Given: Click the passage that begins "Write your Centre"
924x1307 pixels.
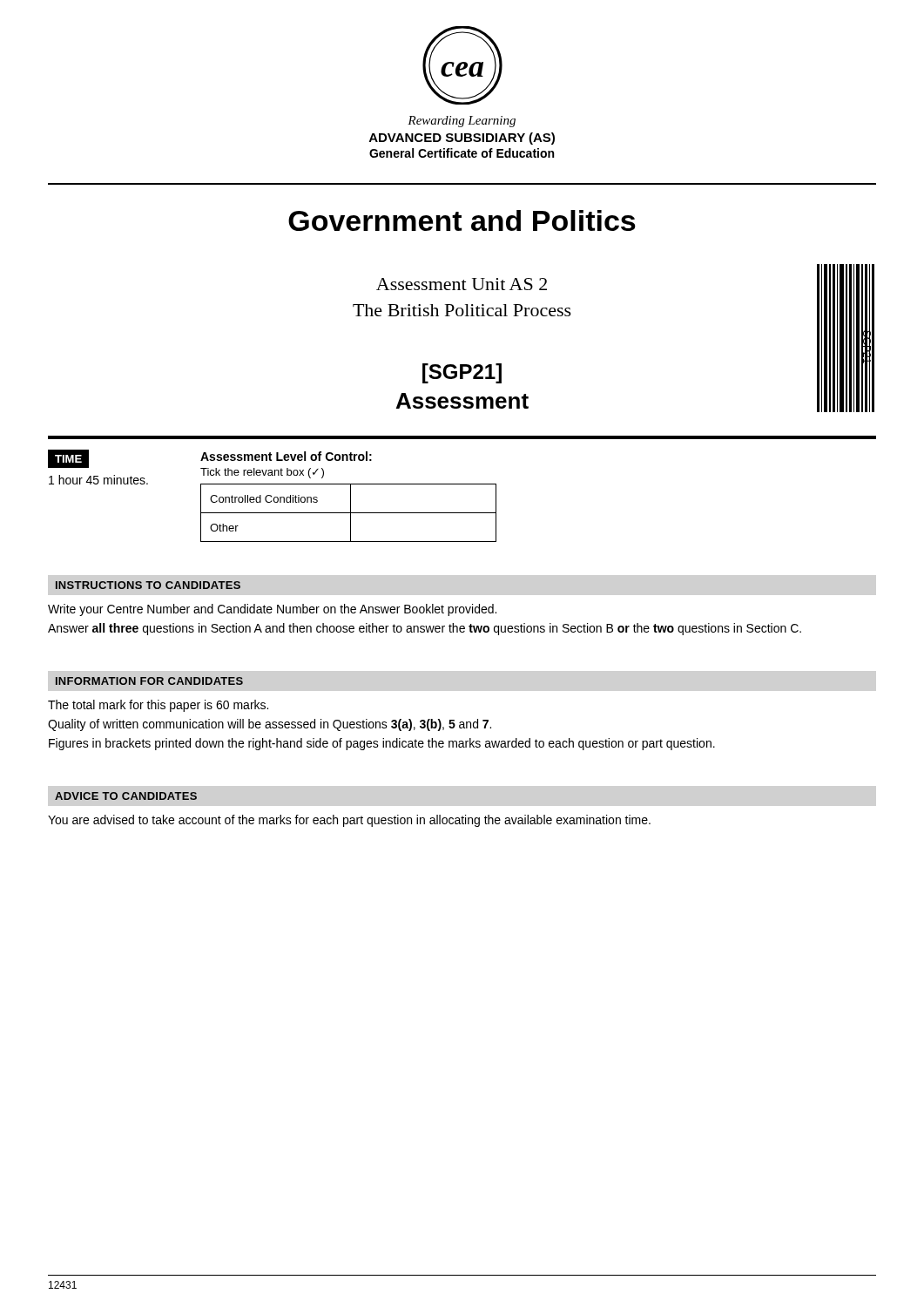Looking at the screenshot, I should 425,619.
